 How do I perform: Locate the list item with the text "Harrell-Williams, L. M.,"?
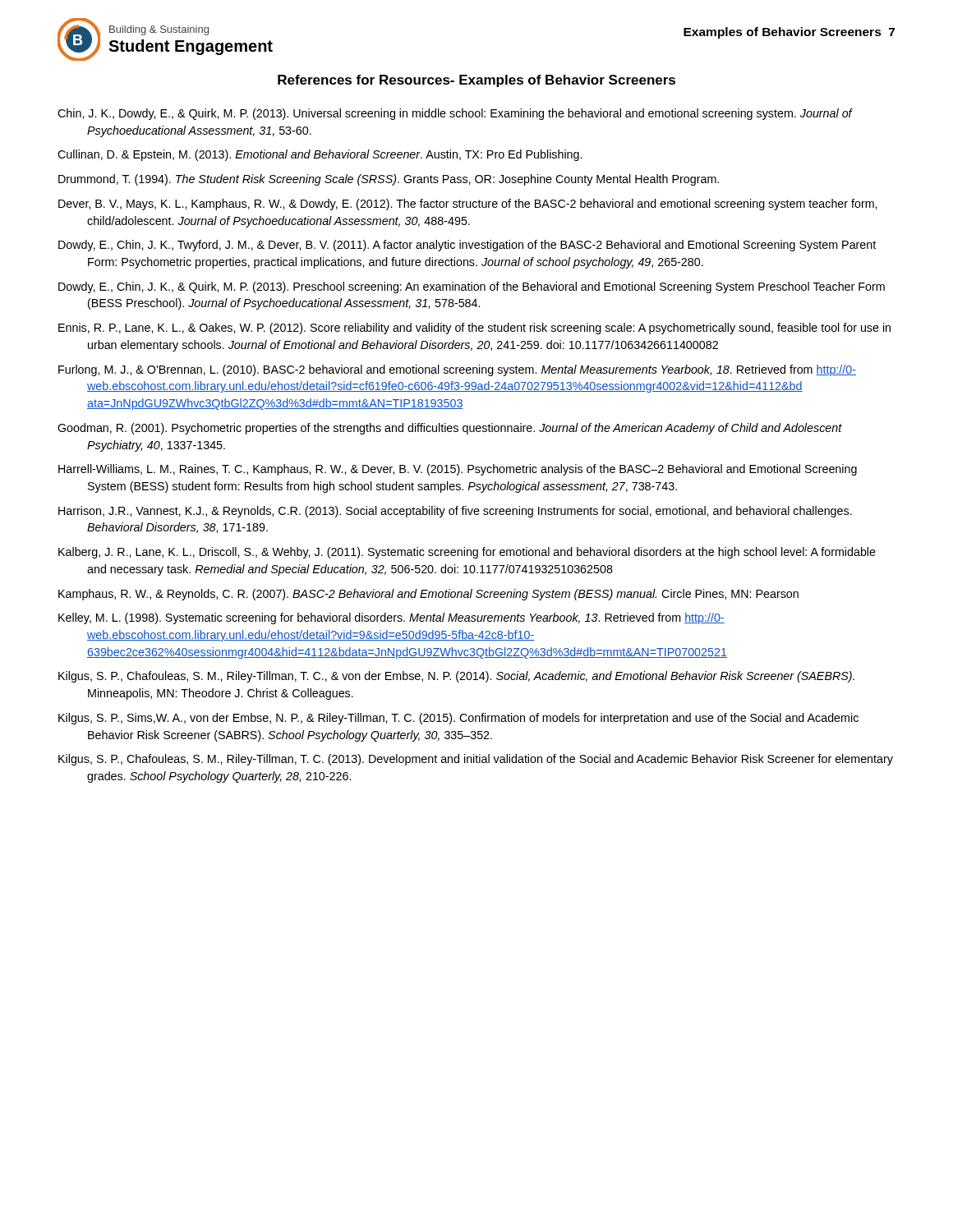coord(457,478)
